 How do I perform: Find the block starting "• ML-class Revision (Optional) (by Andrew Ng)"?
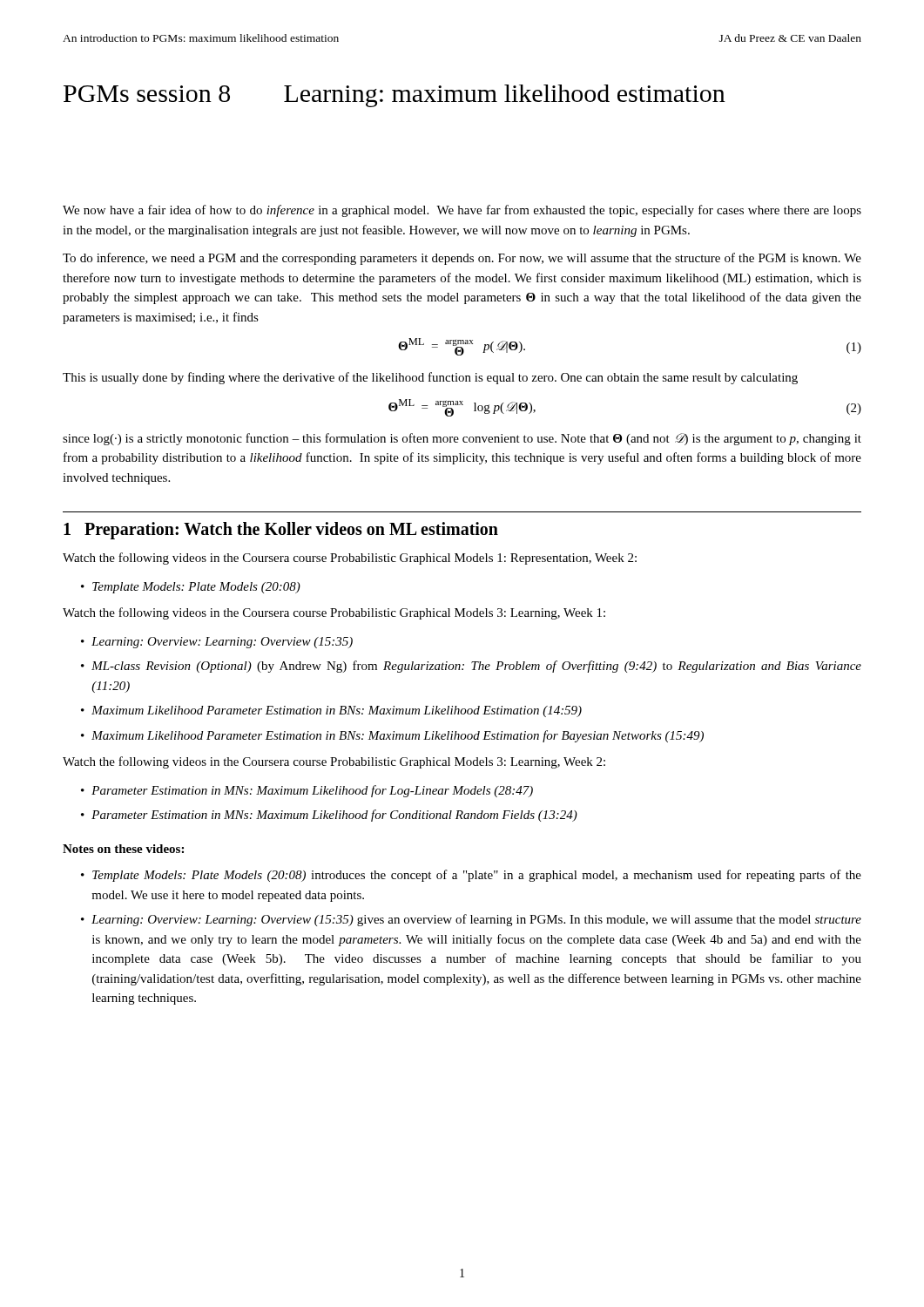(471, 676)
